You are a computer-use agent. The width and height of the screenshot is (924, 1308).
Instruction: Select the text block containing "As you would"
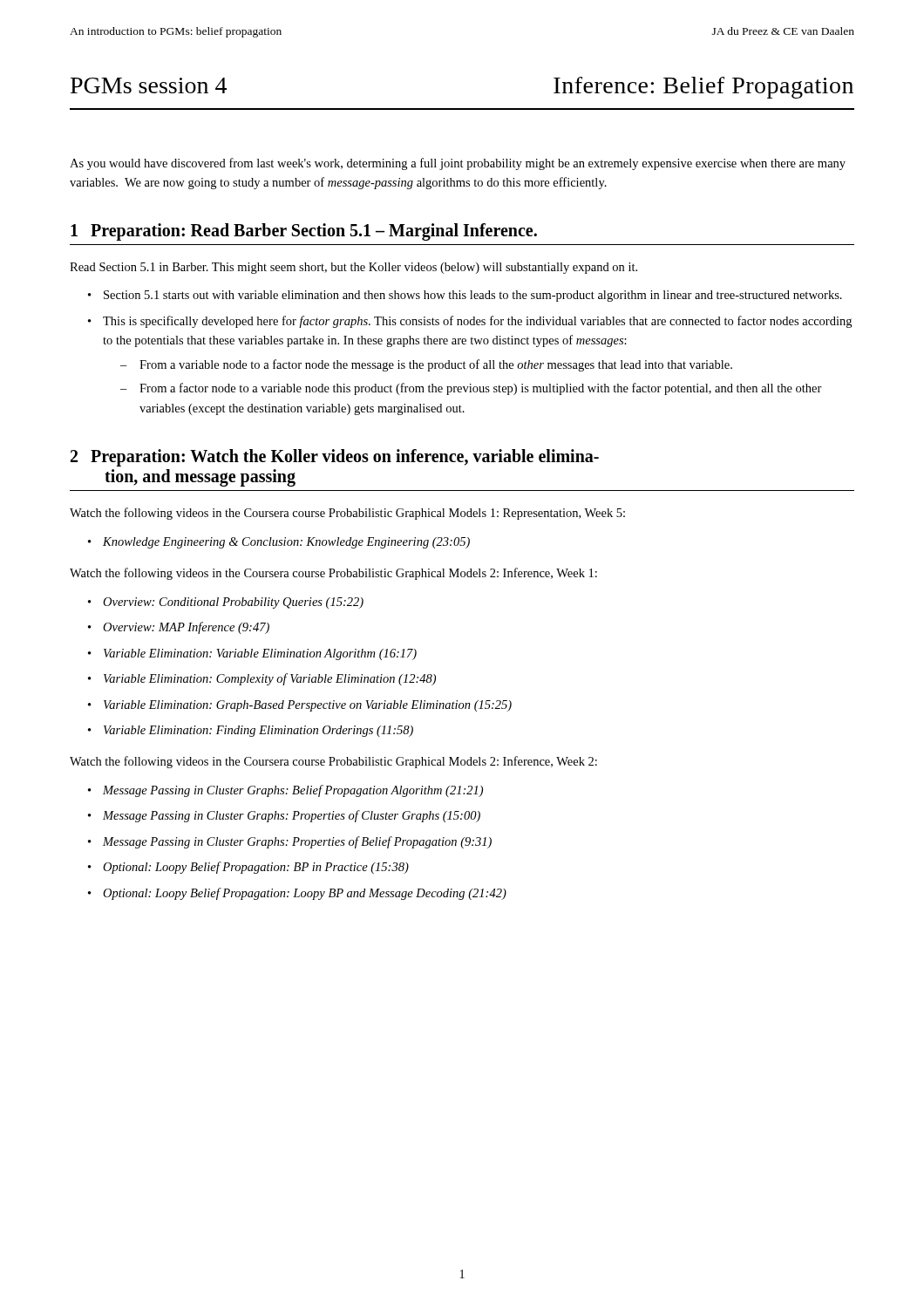tap(458, 173)
